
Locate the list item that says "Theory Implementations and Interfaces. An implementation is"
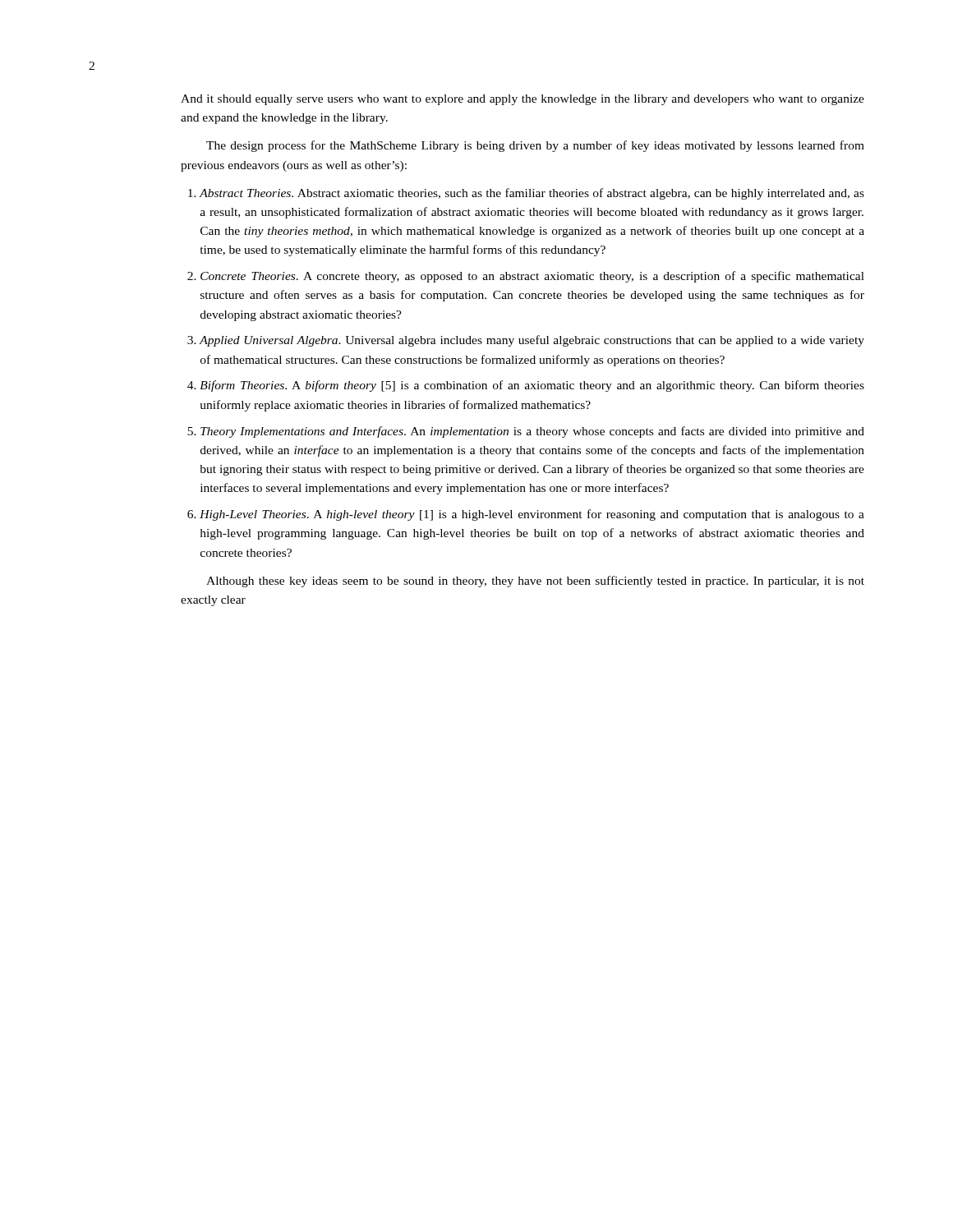click(532, 459)
